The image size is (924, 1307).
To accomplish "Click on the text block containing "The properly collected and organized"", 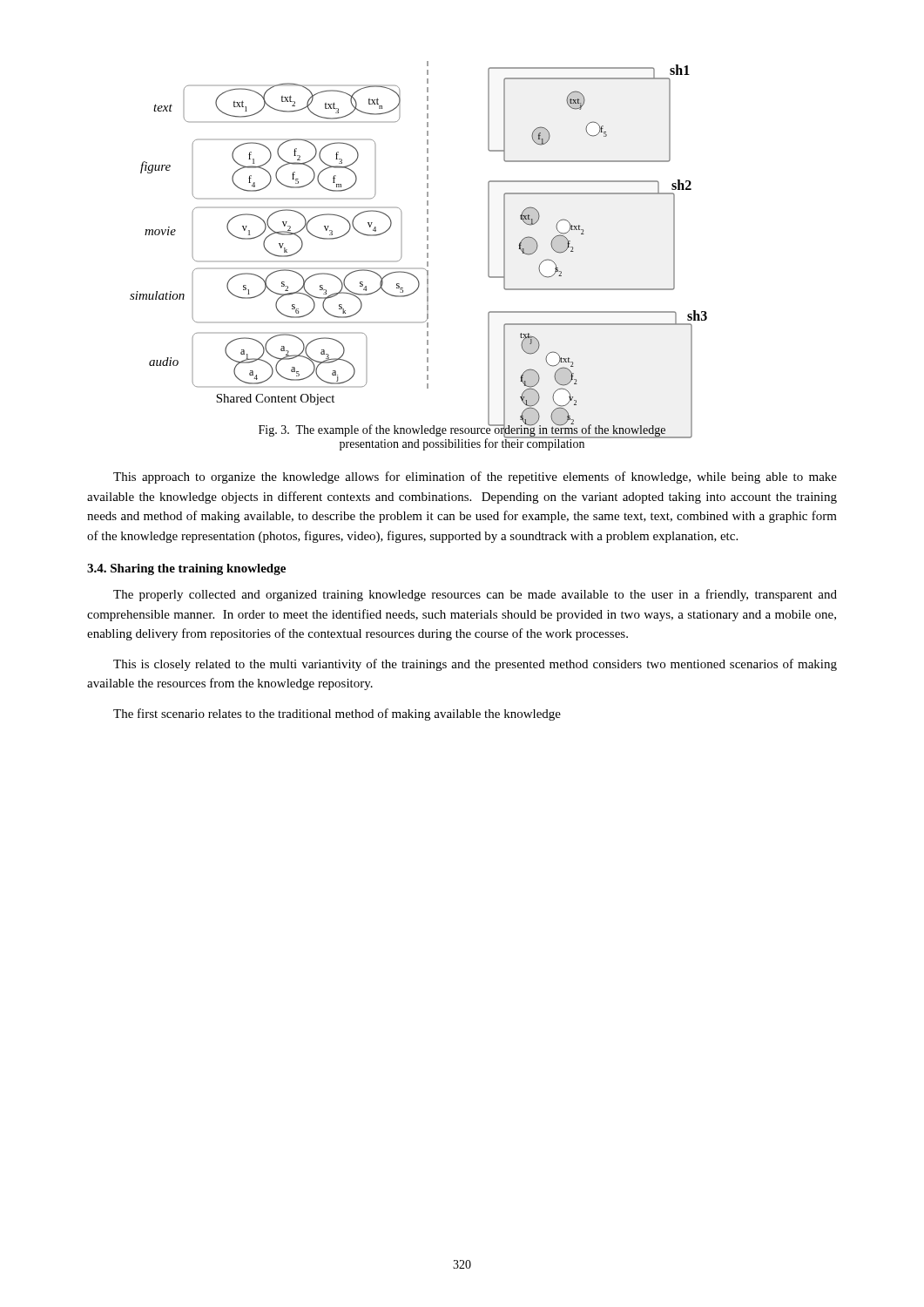I will (x=462, y=614).
